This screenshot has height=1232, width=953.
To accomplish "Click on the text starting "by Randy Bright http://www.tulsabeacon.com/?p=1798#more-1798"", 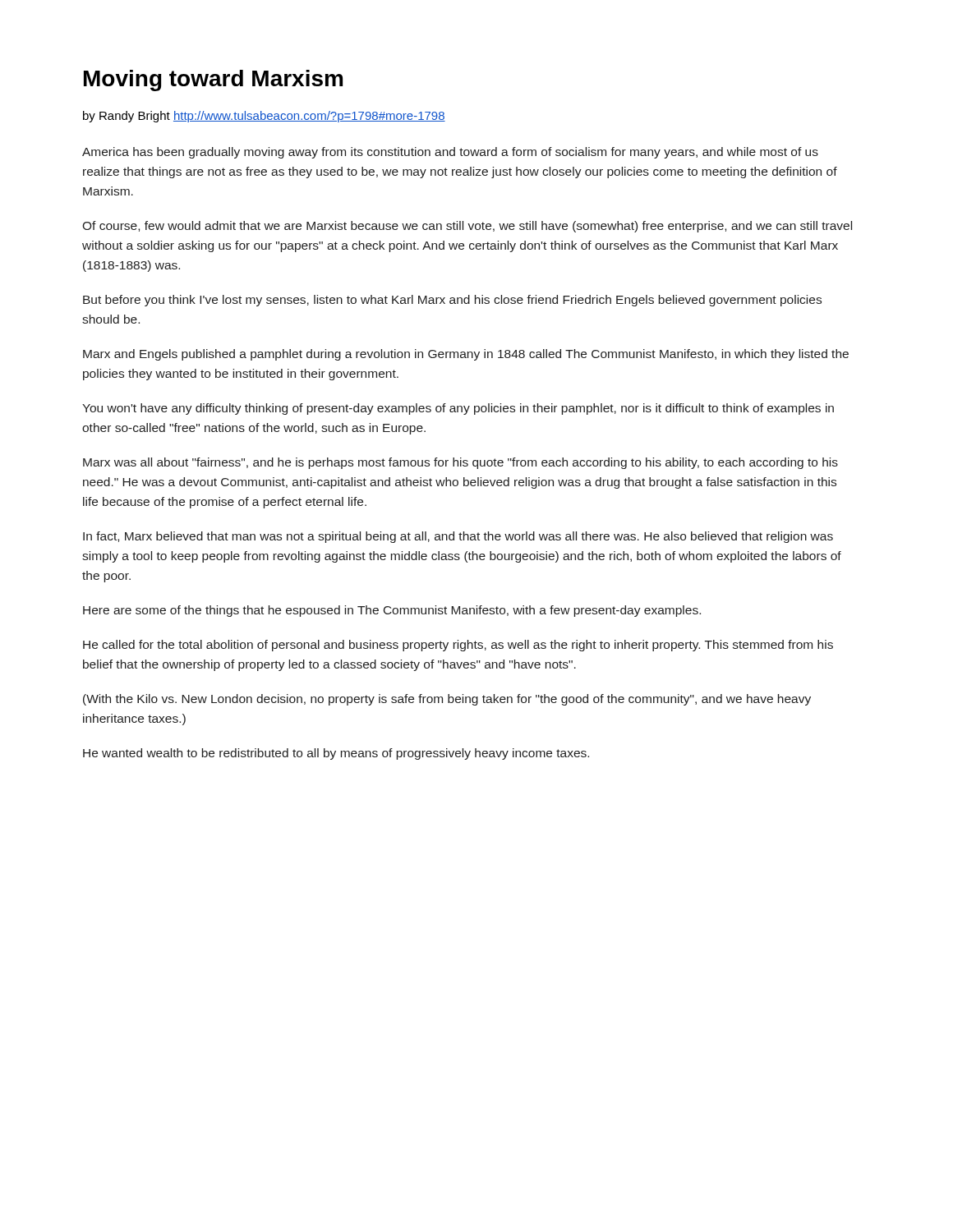I will pos(264,115).
